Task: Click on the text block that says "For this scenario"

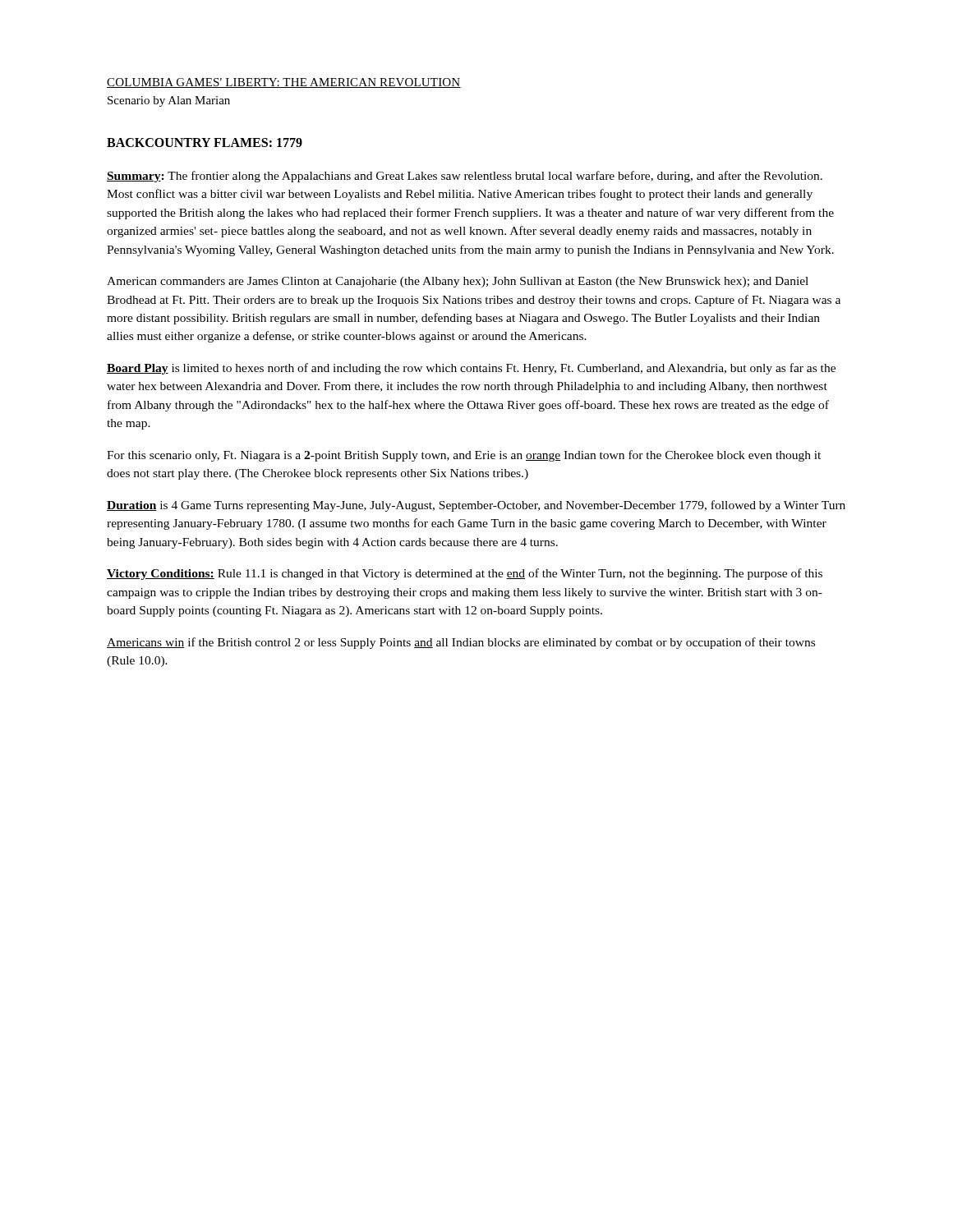Action: [476, 464]
